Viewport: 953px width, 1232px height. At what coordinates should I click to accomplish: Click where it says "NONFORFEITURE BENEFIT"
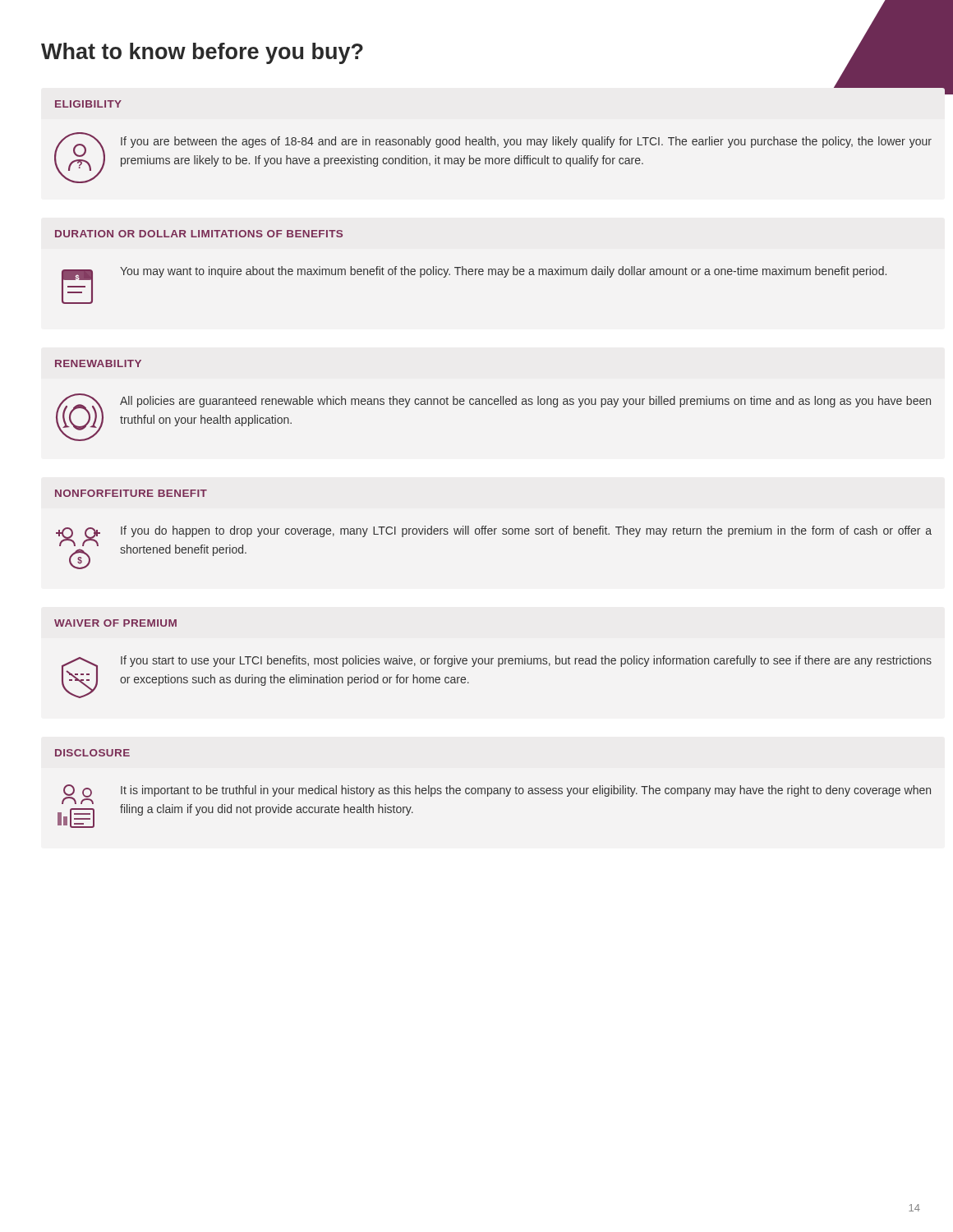[131, 493]
